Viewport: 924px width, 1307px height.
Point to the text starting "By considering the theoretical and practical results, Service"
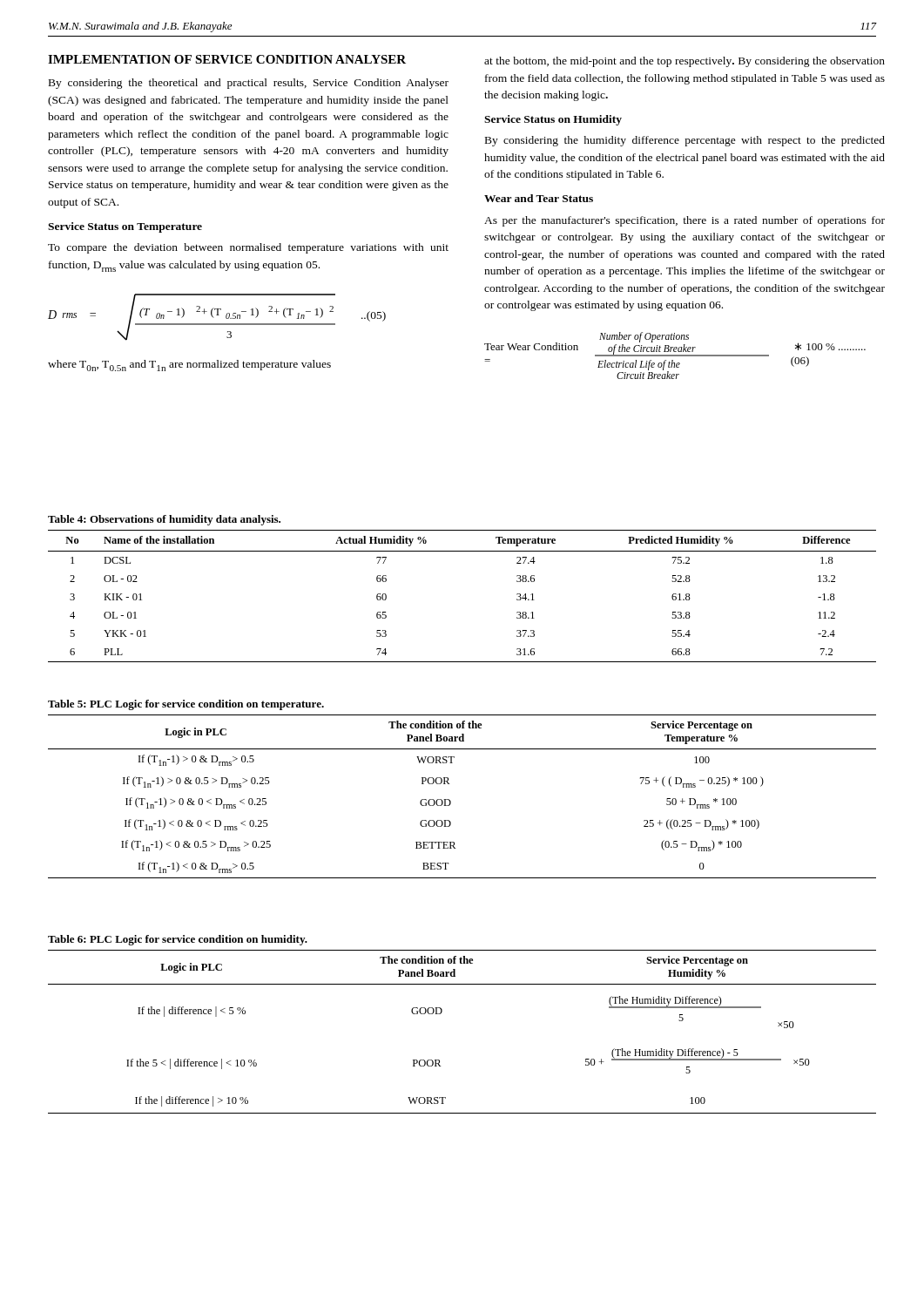pyautogui.click(x=248, y=142)
